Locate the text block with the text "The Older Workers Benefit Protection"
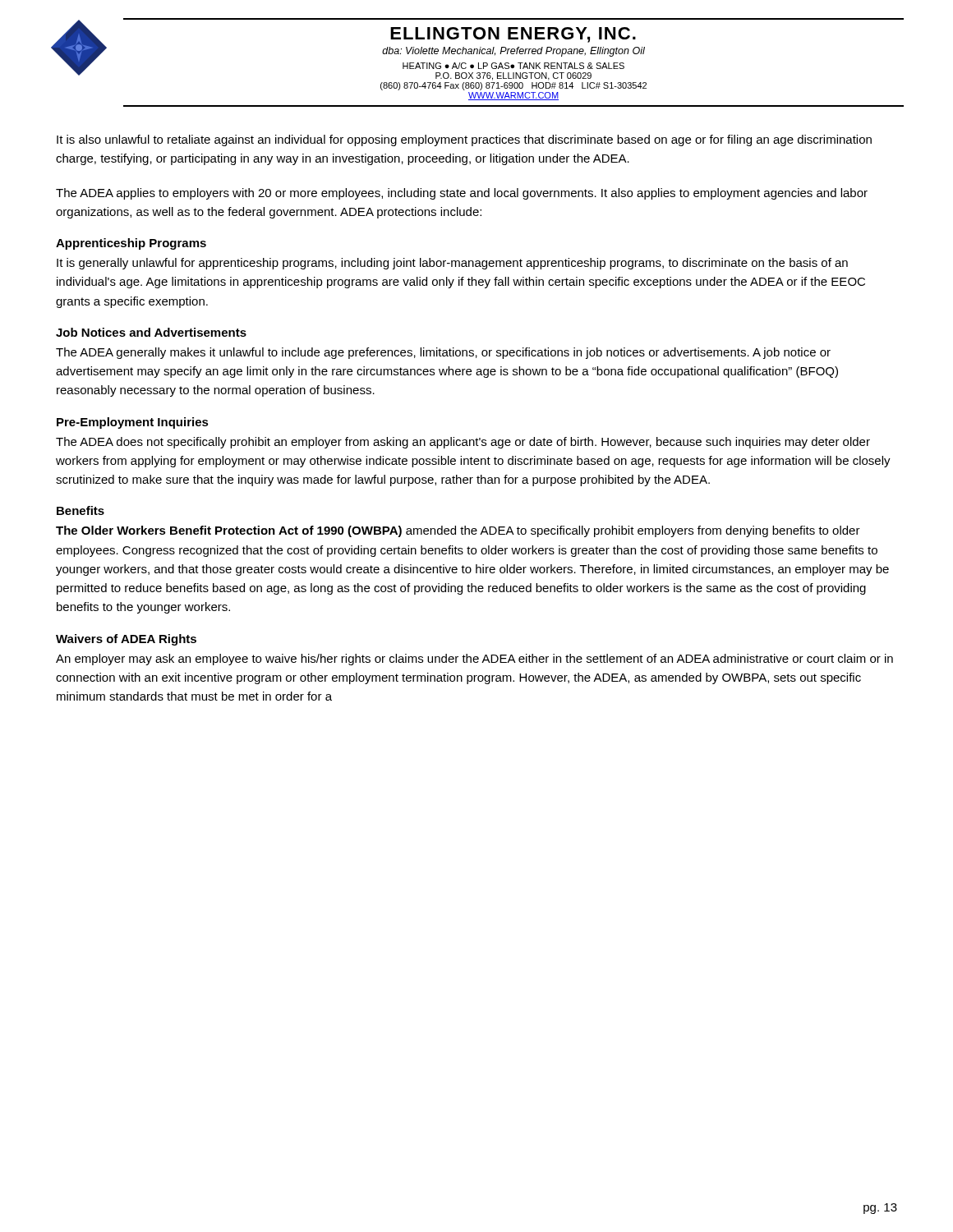Image resolution: width=953 pixels, height=1232 pixels. pos(473,569)
